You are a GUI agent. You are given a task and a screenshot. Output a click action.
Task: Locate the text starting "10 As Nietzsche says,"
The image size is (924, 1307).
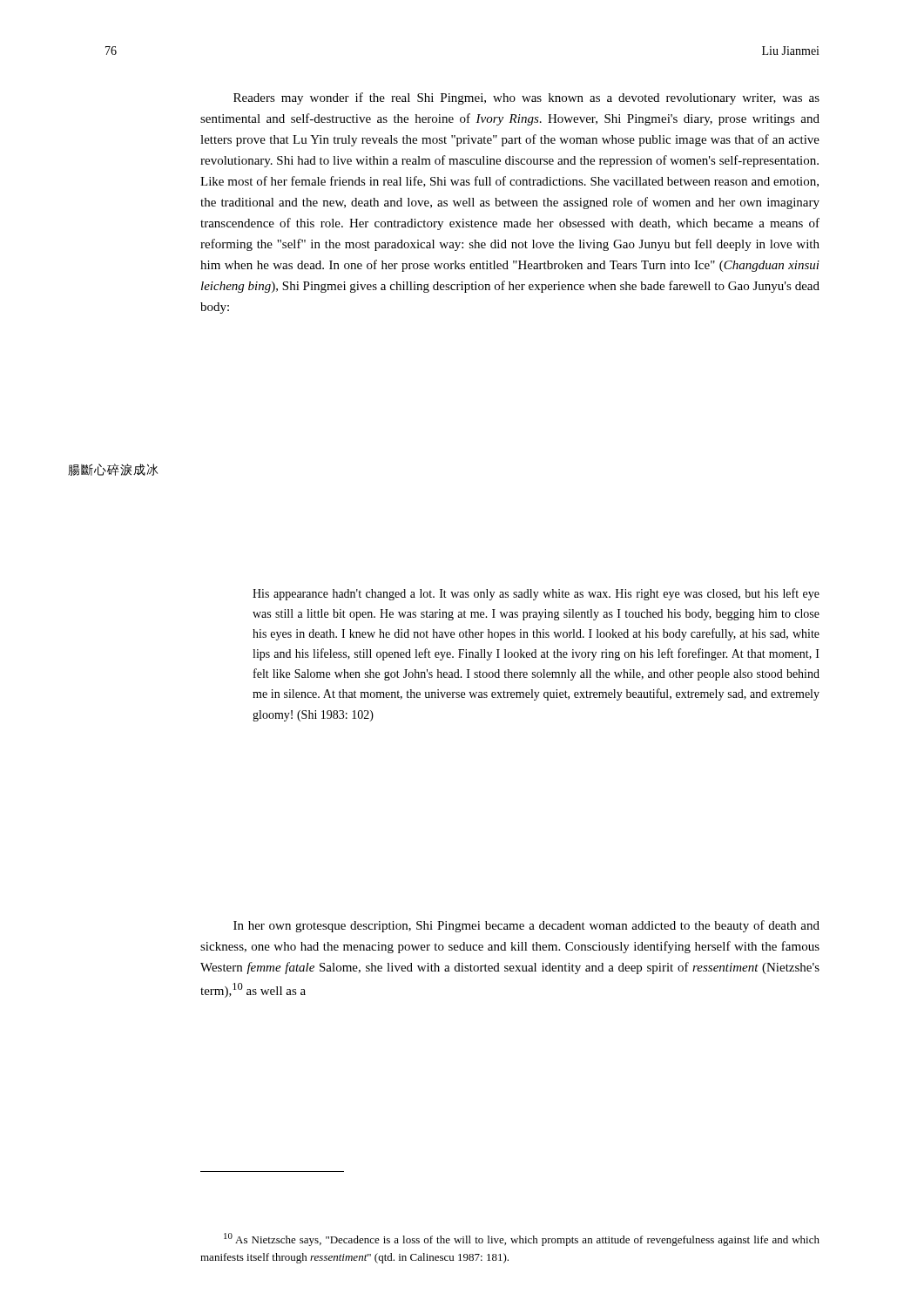(510, 1247)
